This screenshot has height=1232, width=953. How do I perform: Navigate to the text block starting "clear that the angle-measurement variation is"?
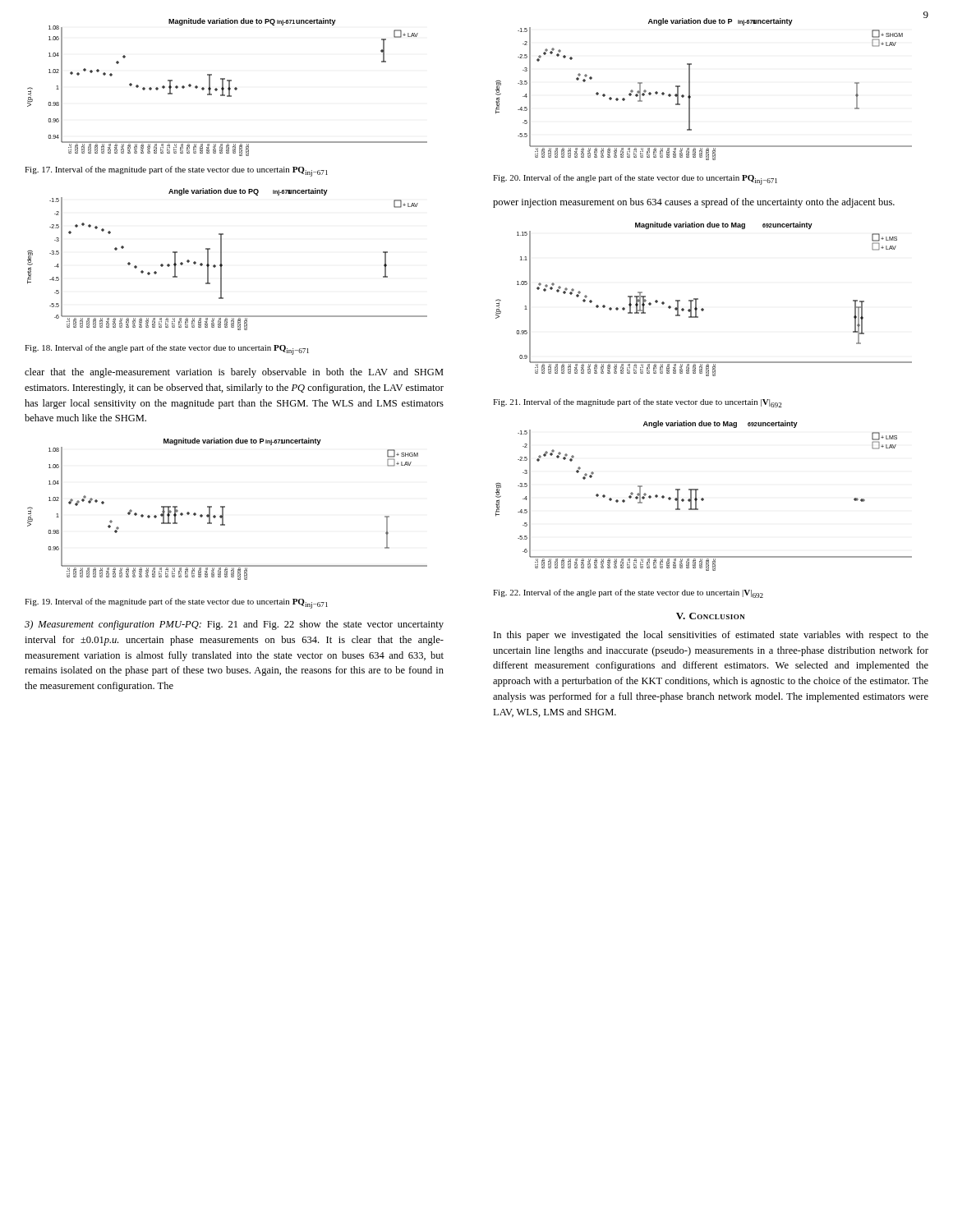point(234,395)
